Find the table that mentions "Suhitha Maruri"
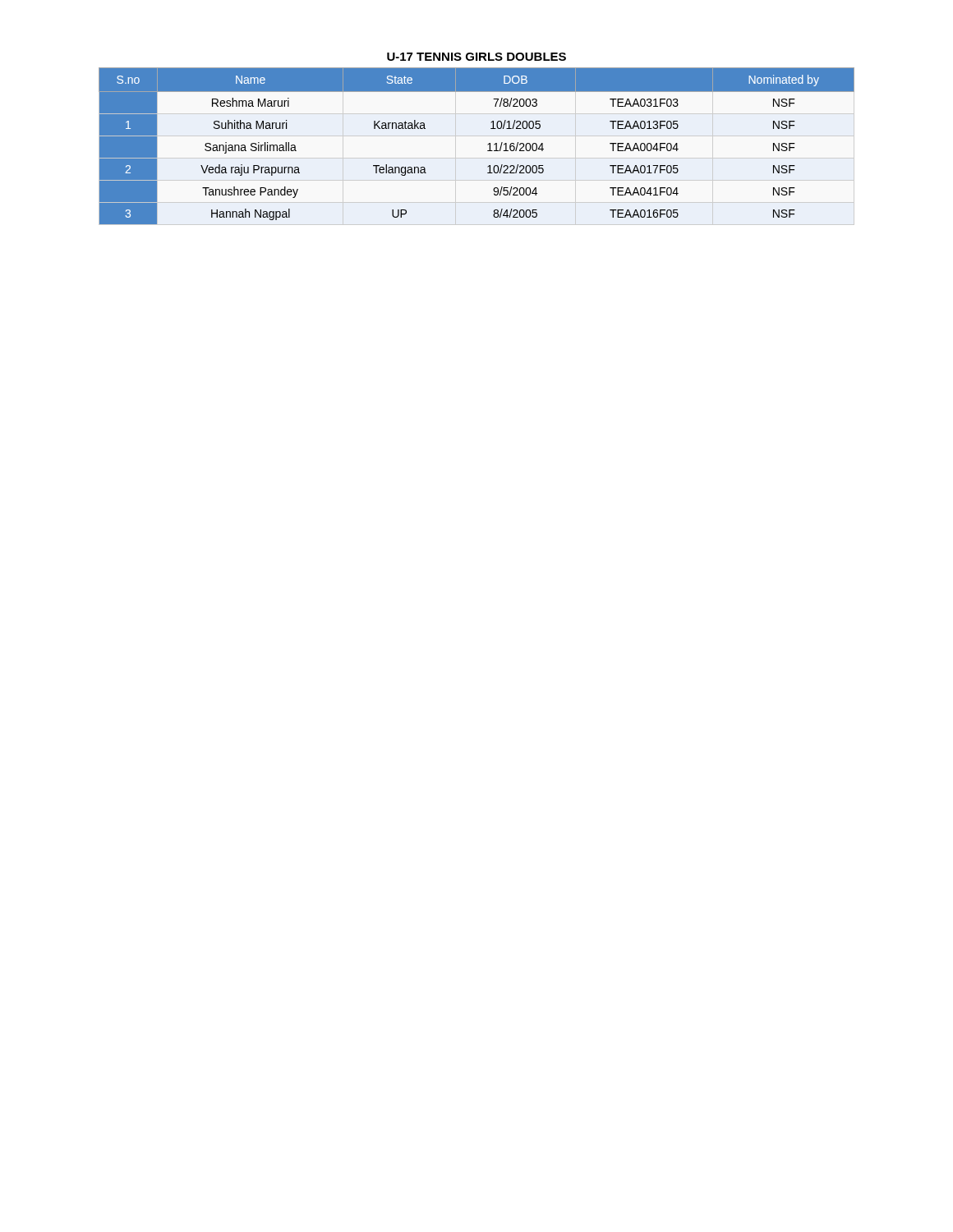Viewport: 953px width, 1232px height. point(476,146)
